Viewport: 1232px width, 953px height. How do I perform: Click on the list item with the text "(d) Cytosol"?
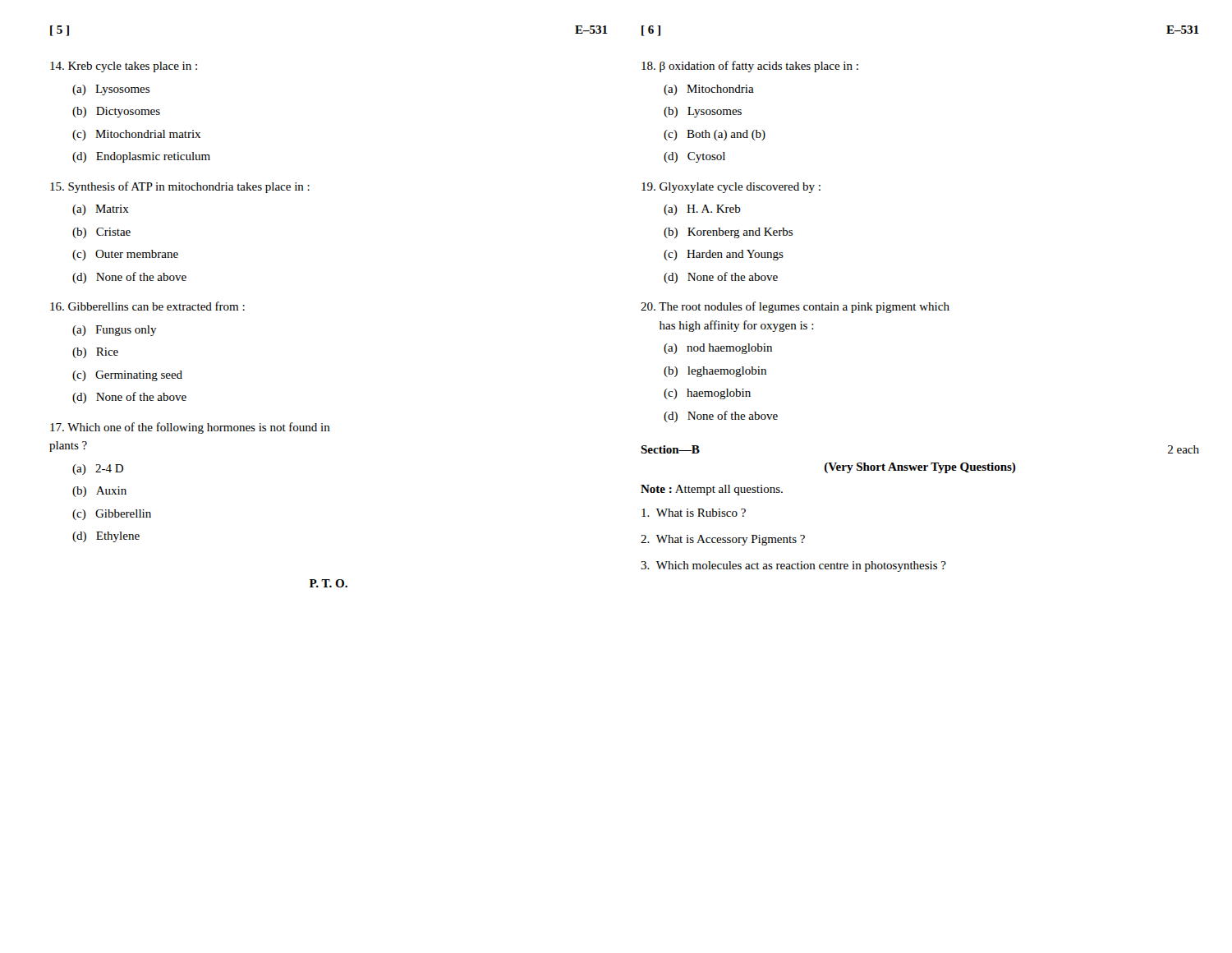(x=695, y=156)
